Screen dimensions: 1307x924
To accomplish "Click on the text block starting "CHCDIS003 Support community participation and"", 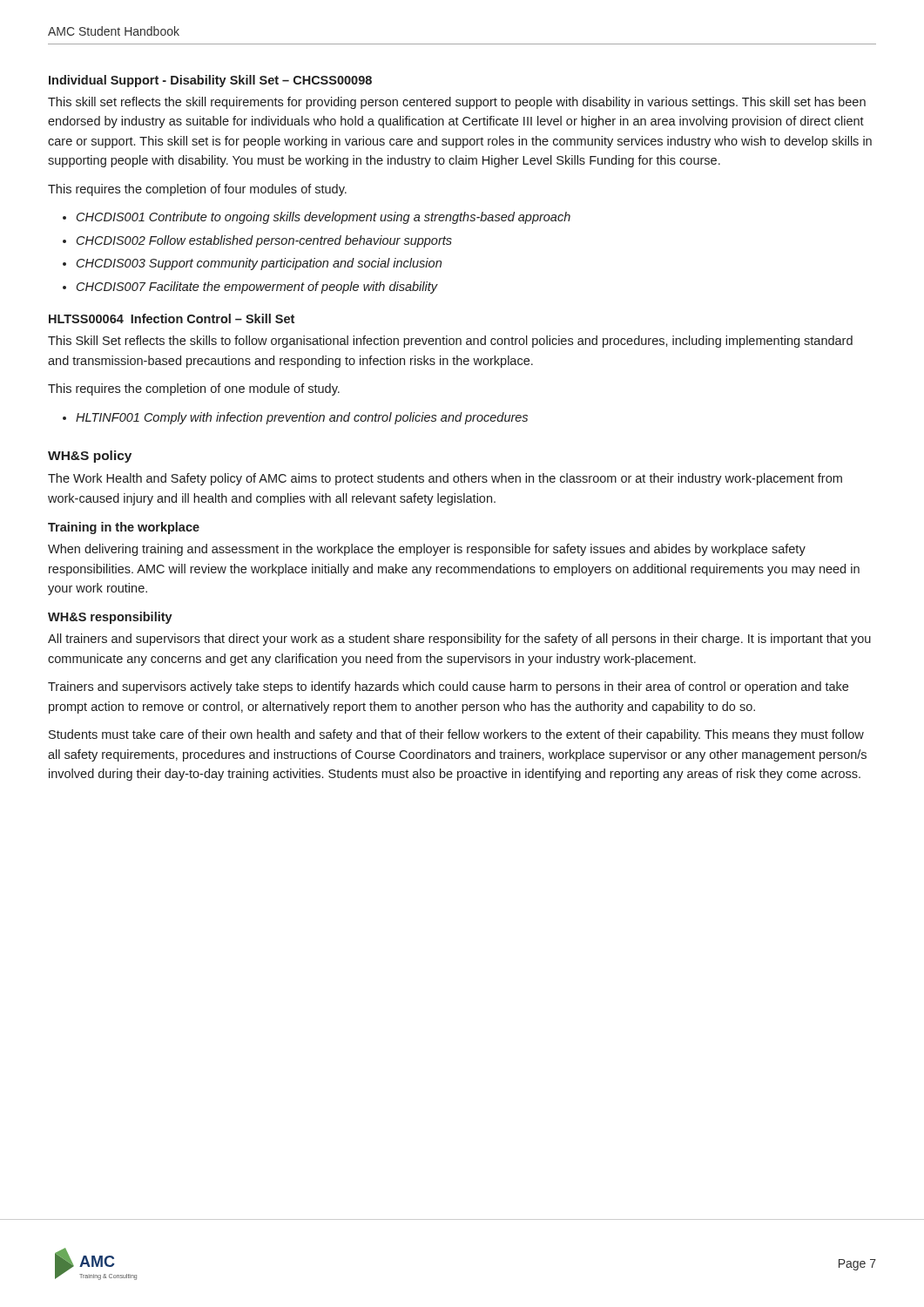I will [259, 263].
